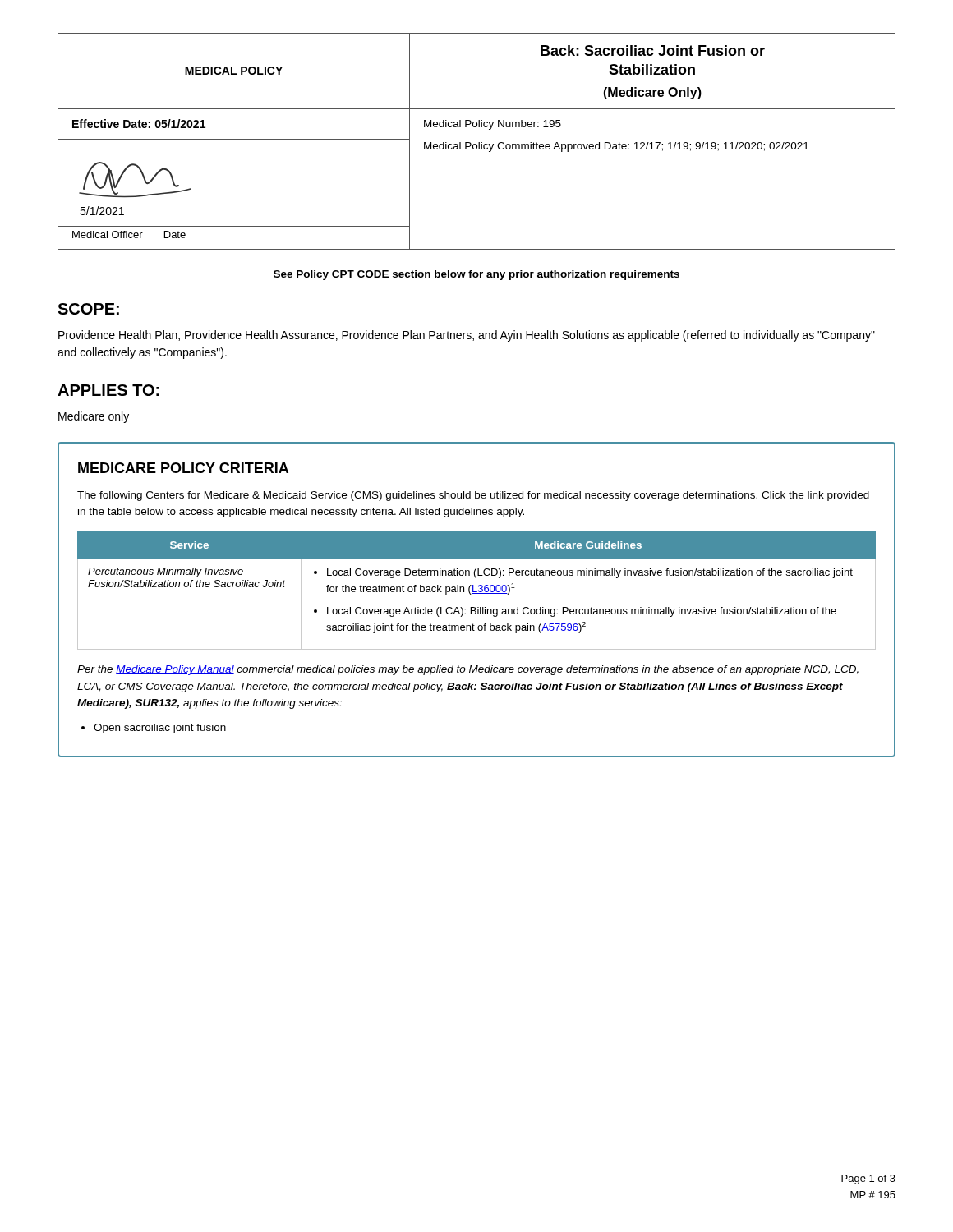Locate the section header that reads "APPLIES TO:"
Viewport: 953px width, 1232px height.
(109, 390)
